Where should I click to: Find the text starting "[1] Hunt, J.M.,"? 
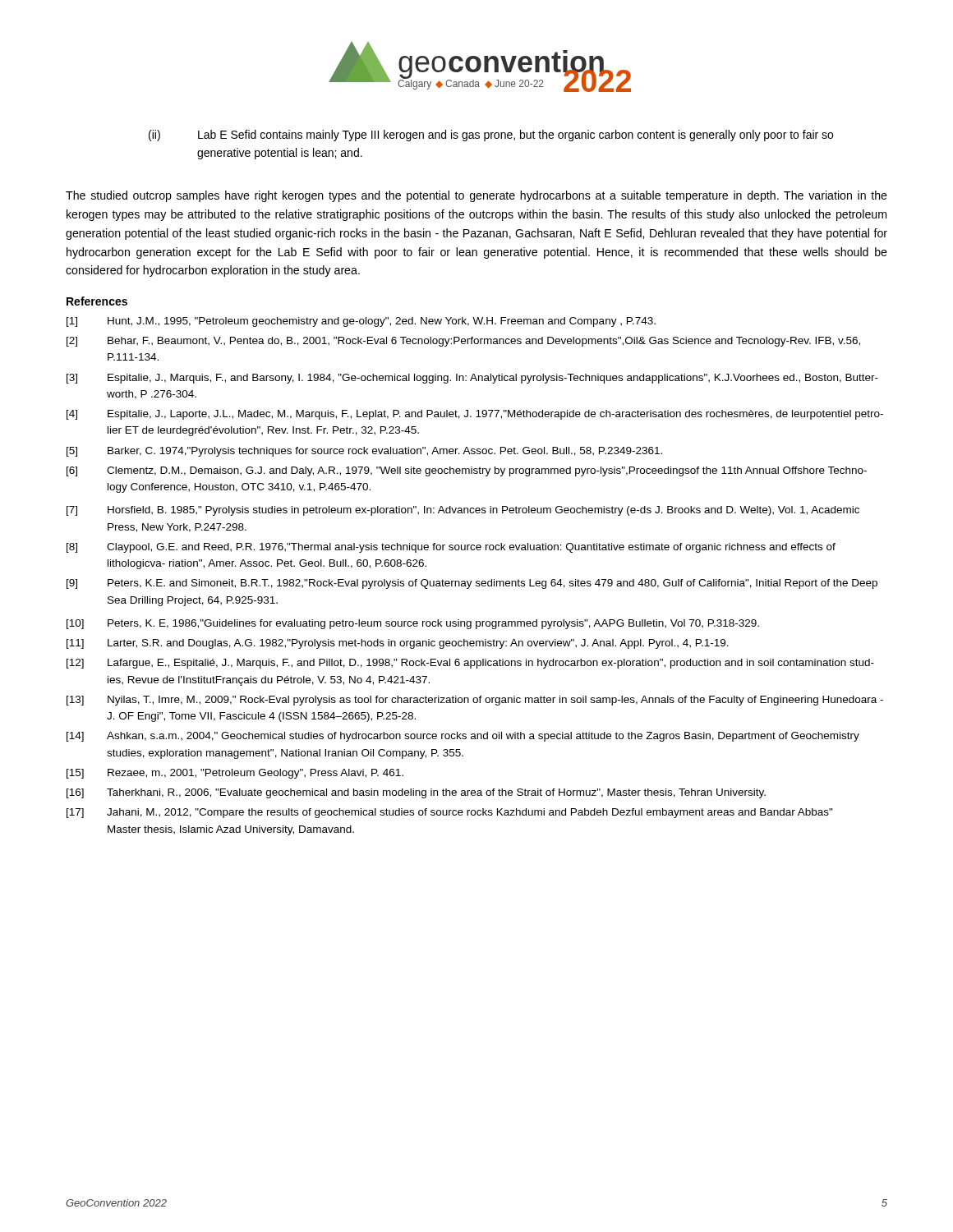(476, 575)
